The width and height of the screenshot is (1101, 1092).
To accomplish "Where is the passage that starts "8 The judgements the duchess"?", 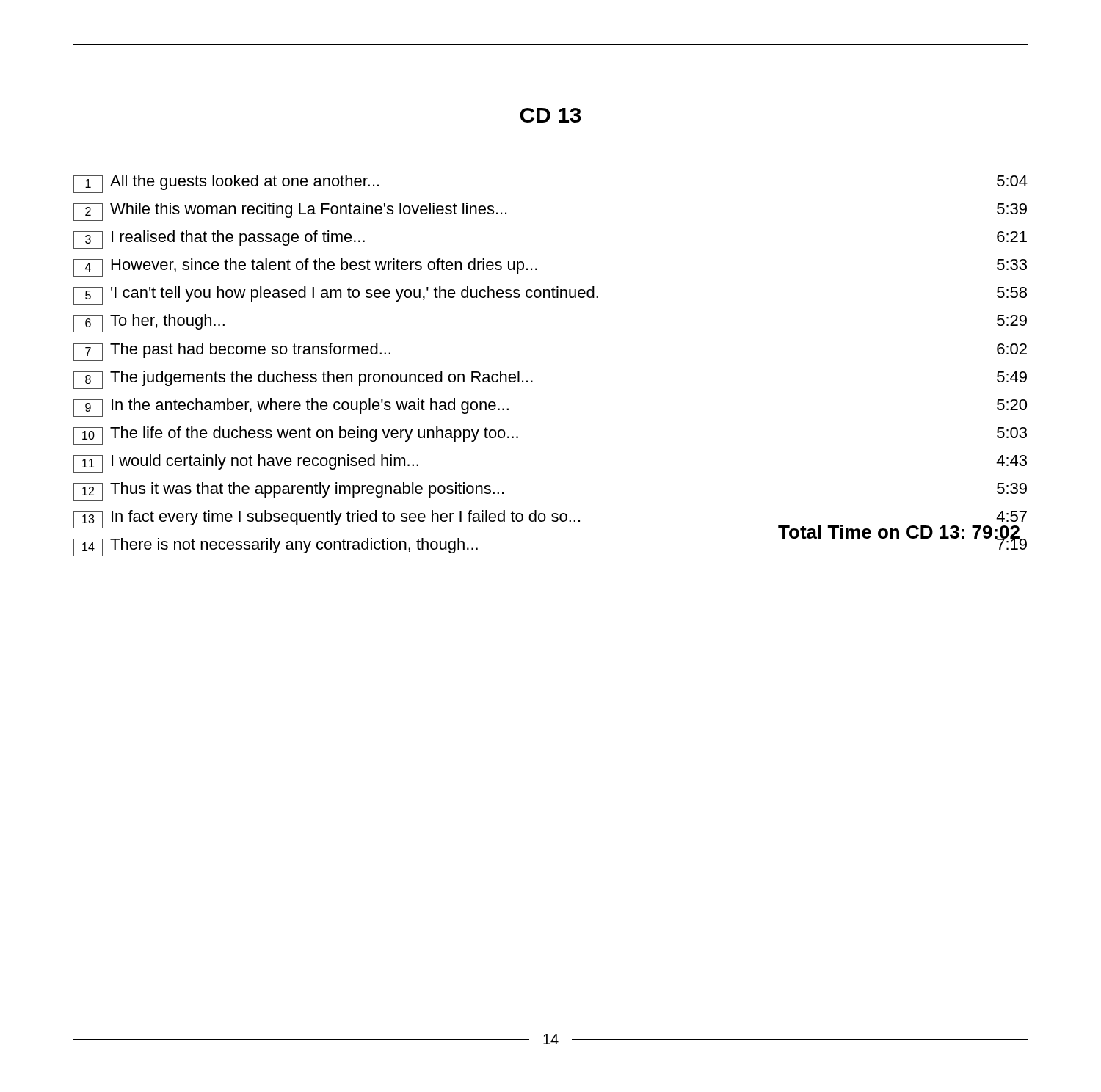I will tap(297, 378).
